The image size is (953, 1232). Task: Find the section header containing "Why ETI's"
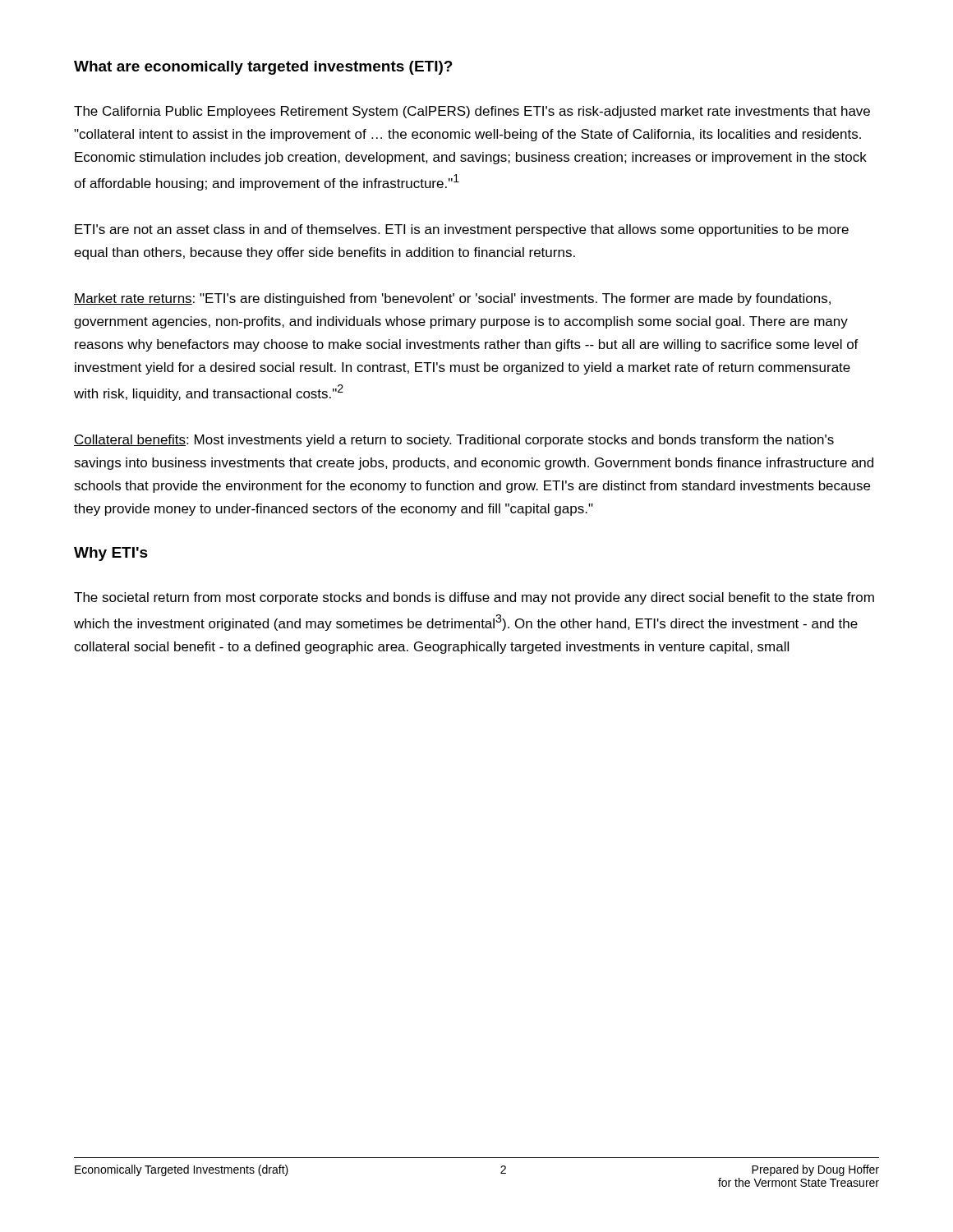click(111, 552)
